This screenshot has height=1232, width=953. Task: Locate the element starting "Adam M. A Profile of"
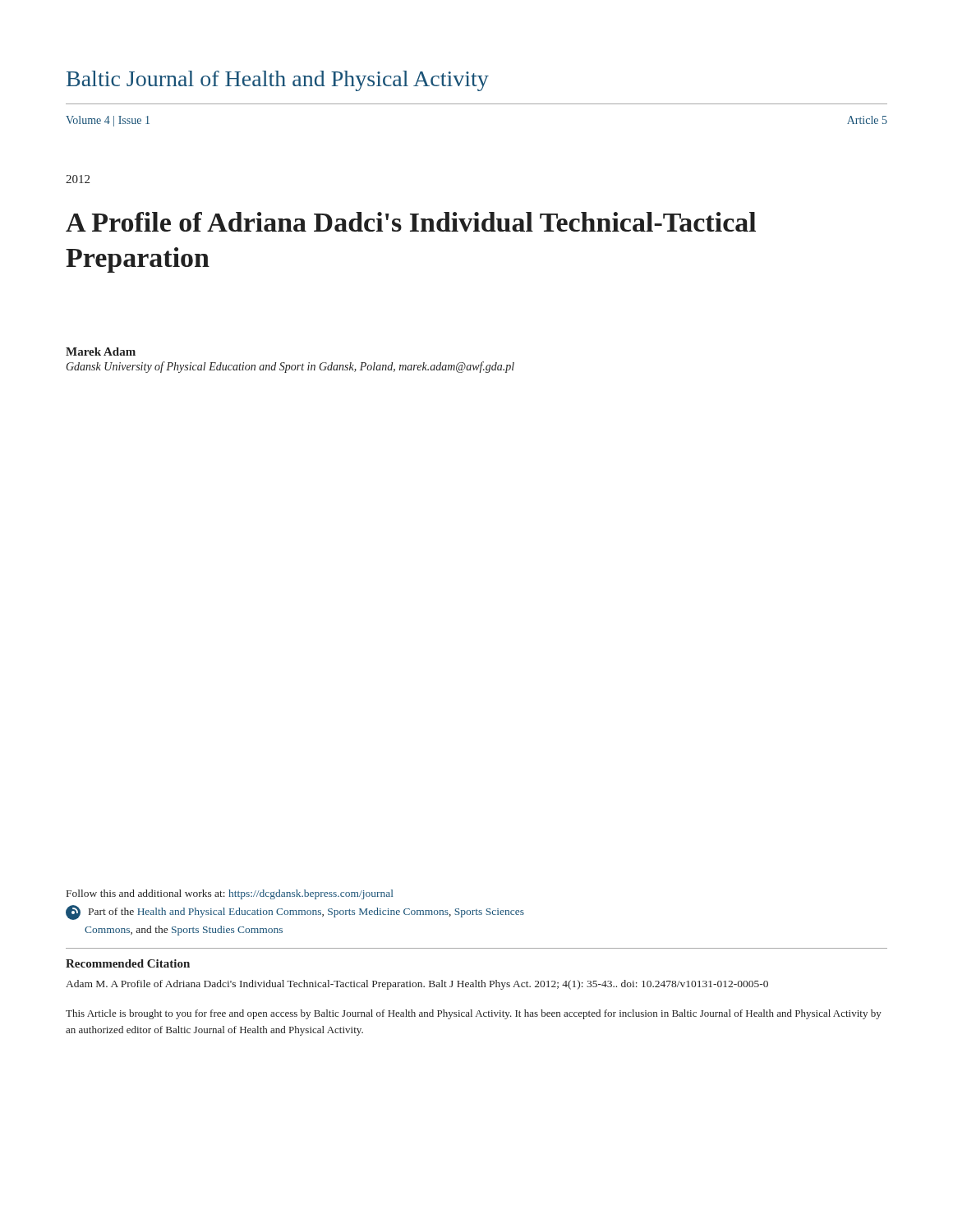coord(417,984)
